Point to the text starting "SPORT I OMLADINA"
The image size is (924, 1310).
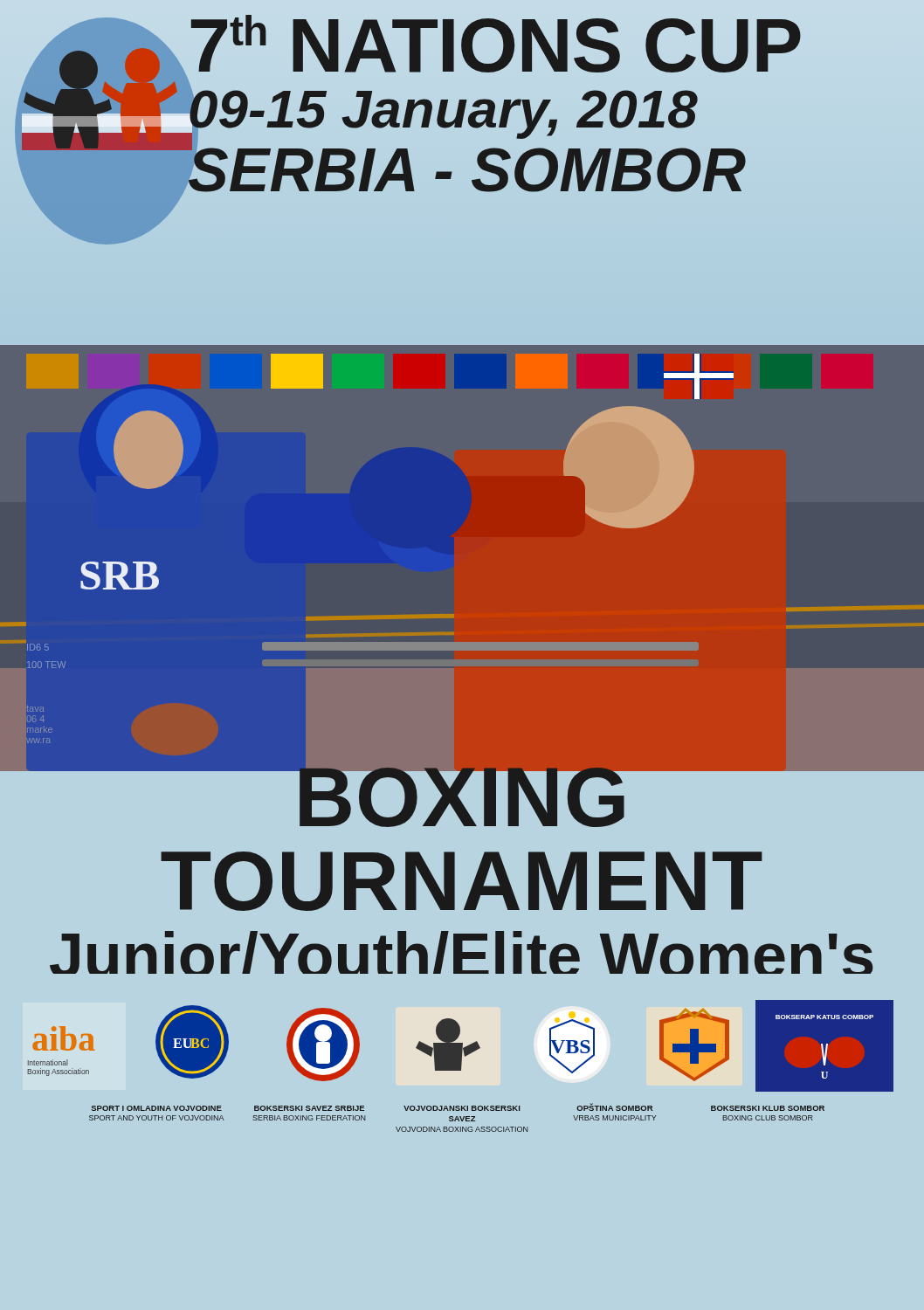[462, 1119]
